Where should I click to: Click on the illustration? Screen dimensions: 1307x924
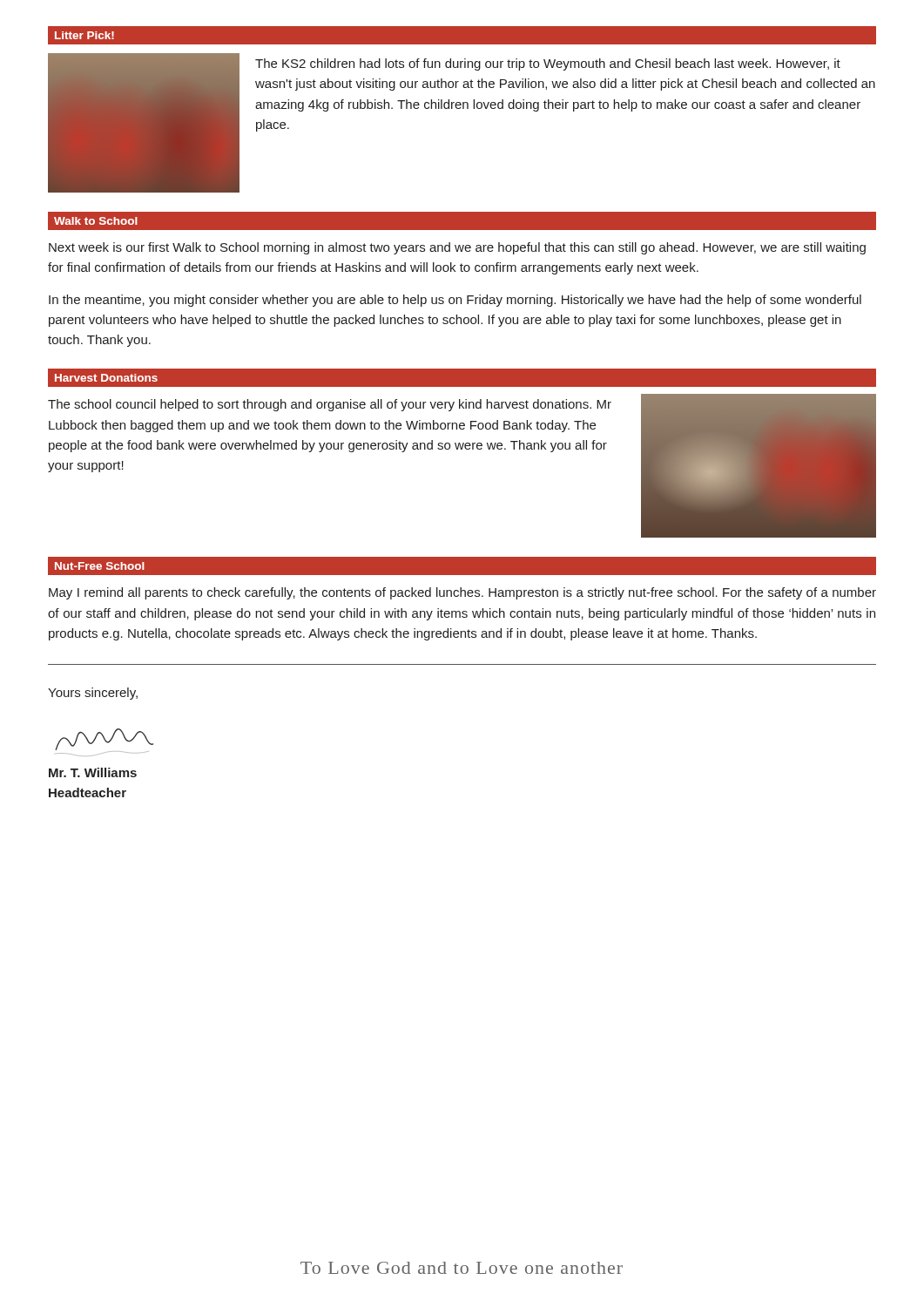pyautogui.click(x=462, y=734)
